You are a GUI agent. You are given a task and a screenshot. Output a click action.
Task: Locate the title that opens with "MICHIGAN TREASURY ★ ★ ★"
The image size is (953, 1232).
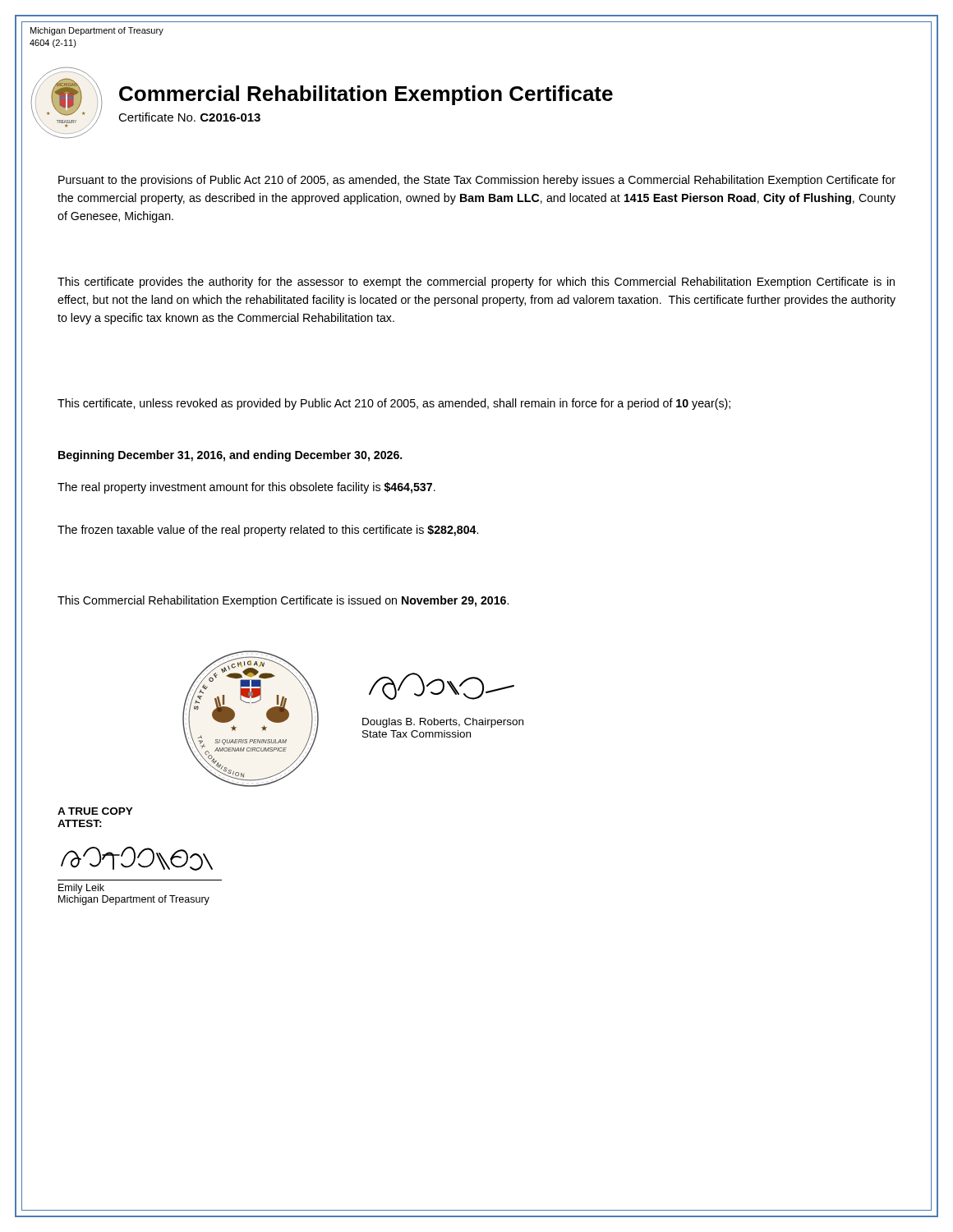click(321, 103)
